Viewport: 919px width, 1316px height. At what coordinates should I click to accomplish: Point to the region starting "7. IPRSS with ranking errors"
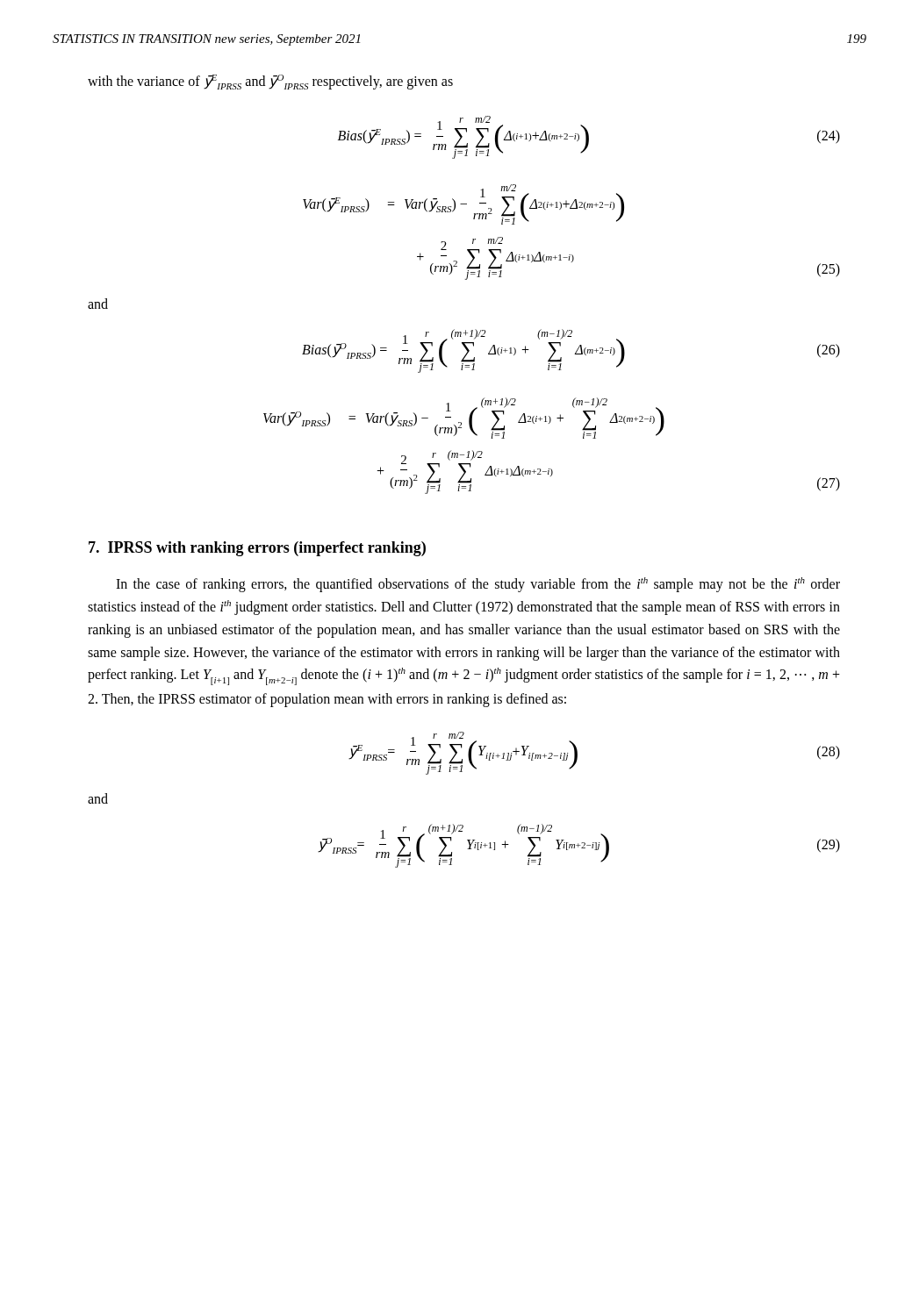click(257, 548)
